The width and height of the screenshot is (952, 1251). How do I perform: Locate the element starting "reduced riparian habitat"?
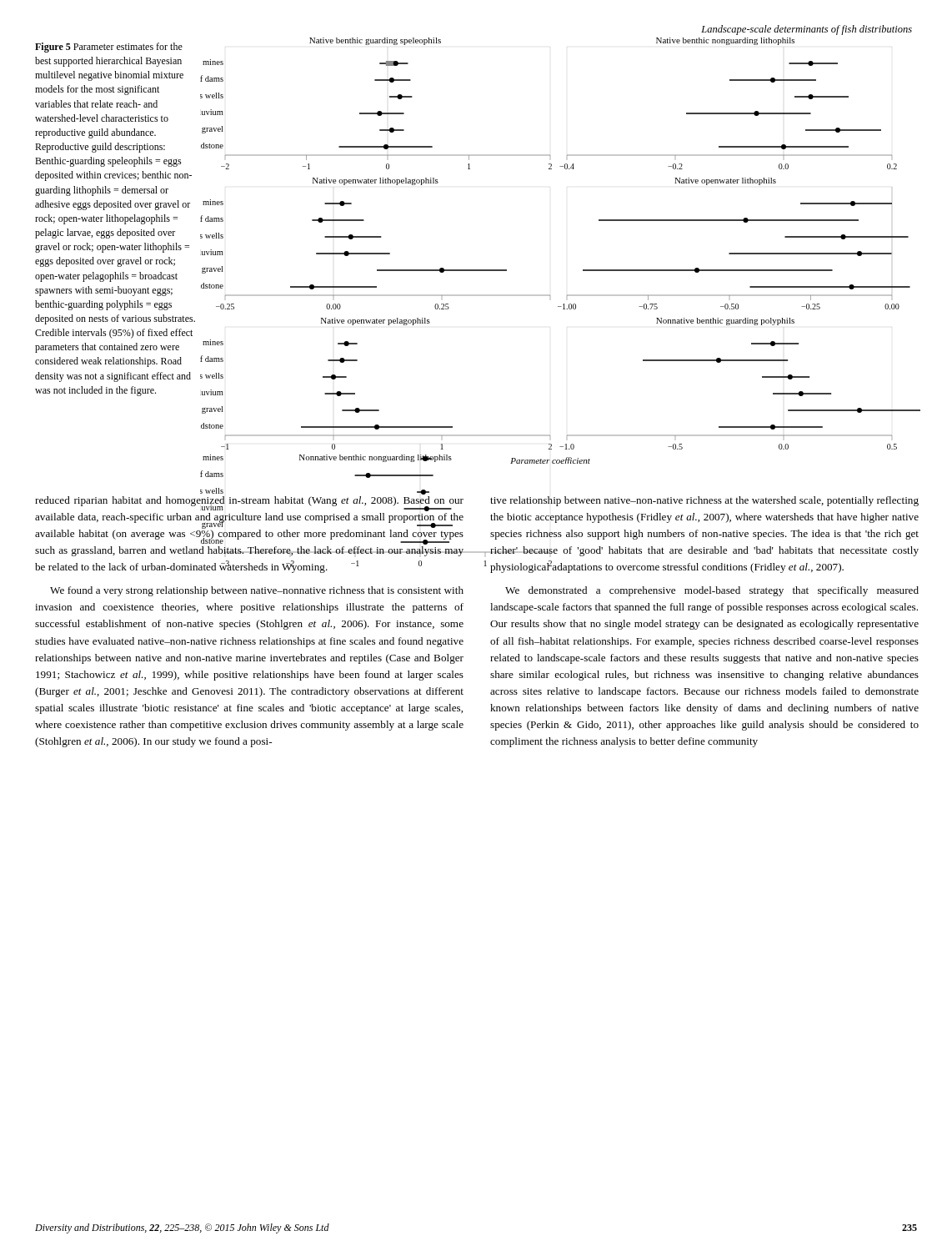coord(249,621)
